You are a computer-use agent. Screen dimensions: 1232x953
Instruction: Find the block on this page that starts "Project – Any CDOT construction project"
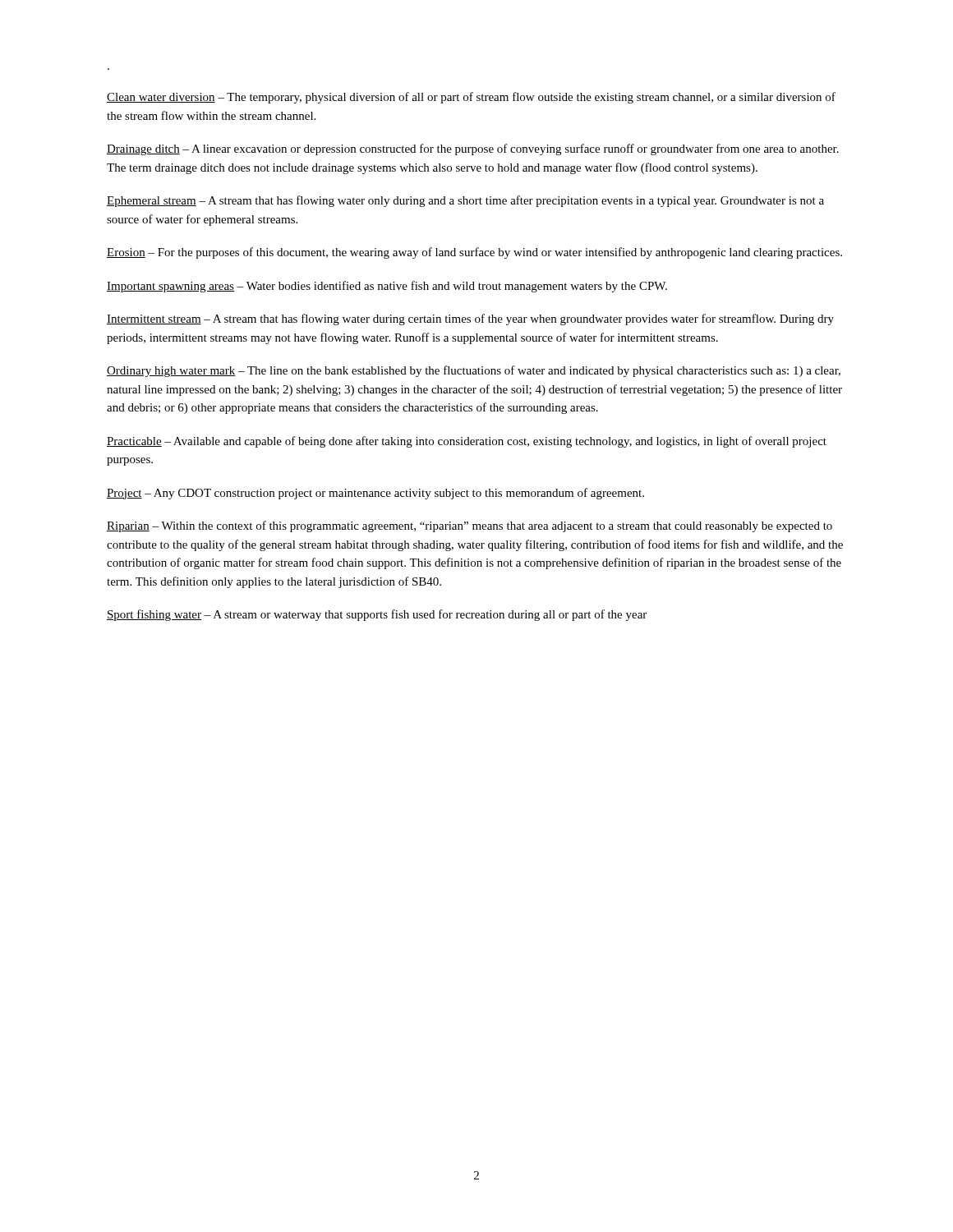point(376,492)
